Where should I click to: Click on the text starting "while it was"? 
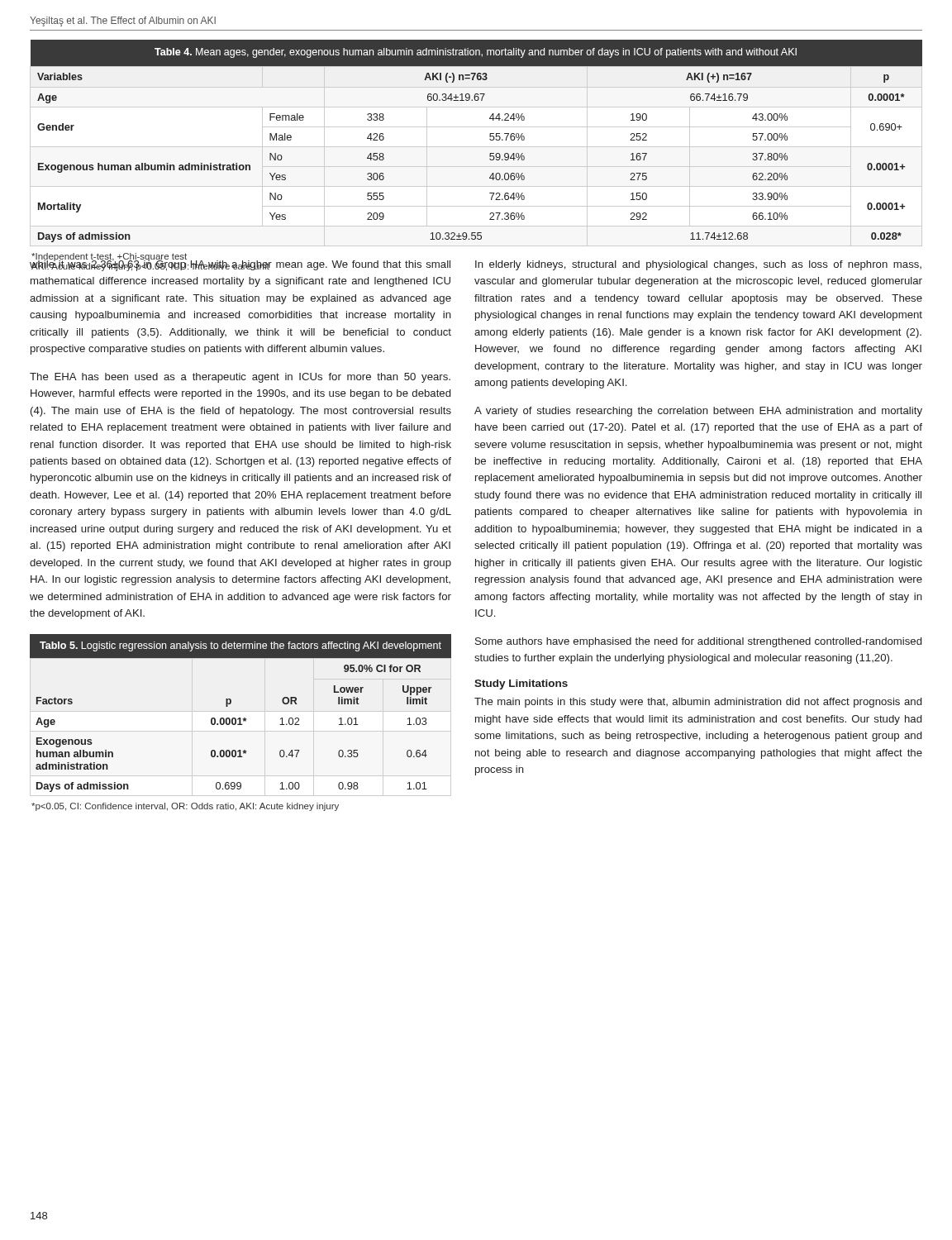(x=240, y=306)
